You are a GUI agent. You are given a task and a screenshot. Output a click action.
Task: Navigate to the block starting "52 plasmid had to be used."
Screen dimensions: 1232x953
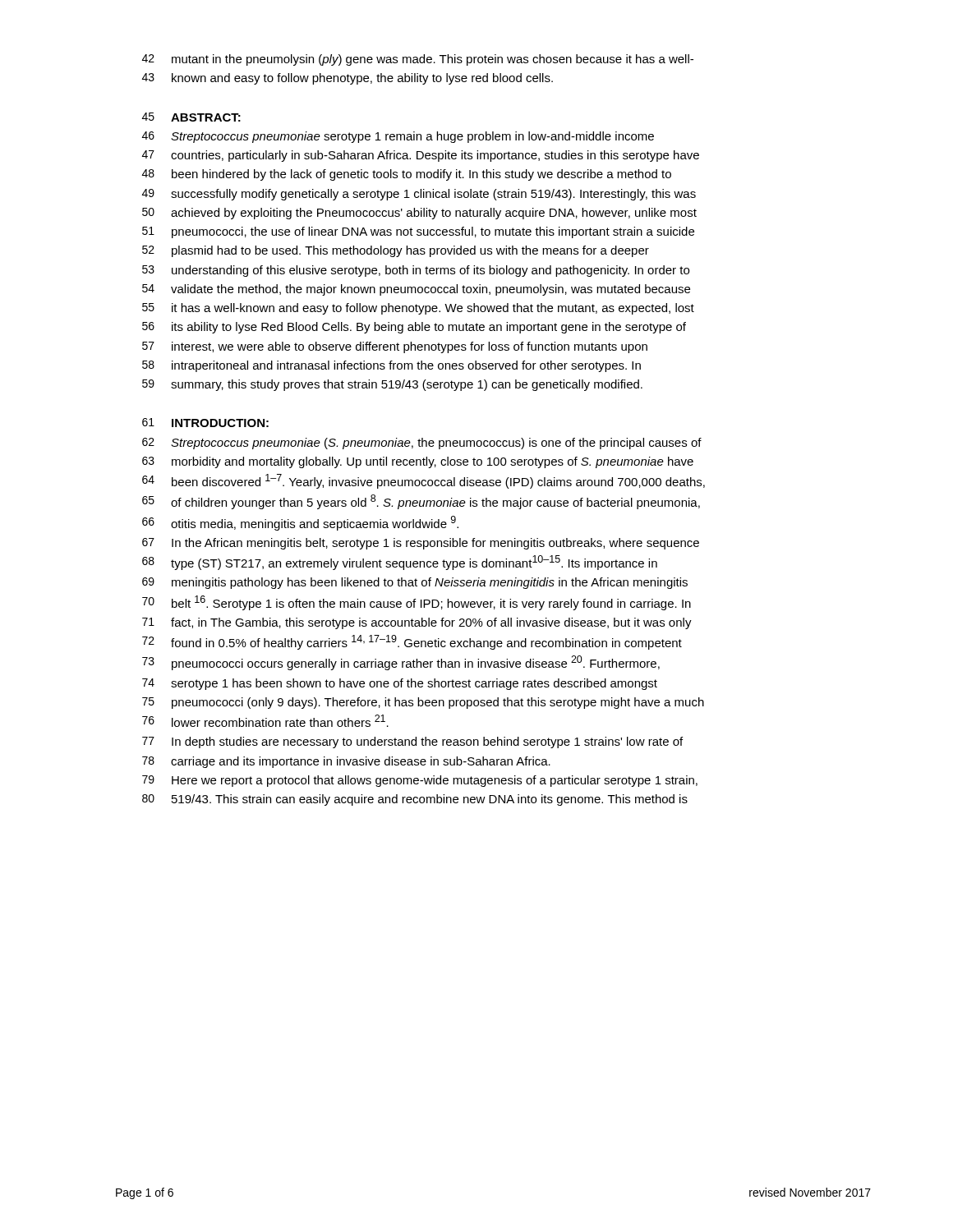(x=493, y=250)
